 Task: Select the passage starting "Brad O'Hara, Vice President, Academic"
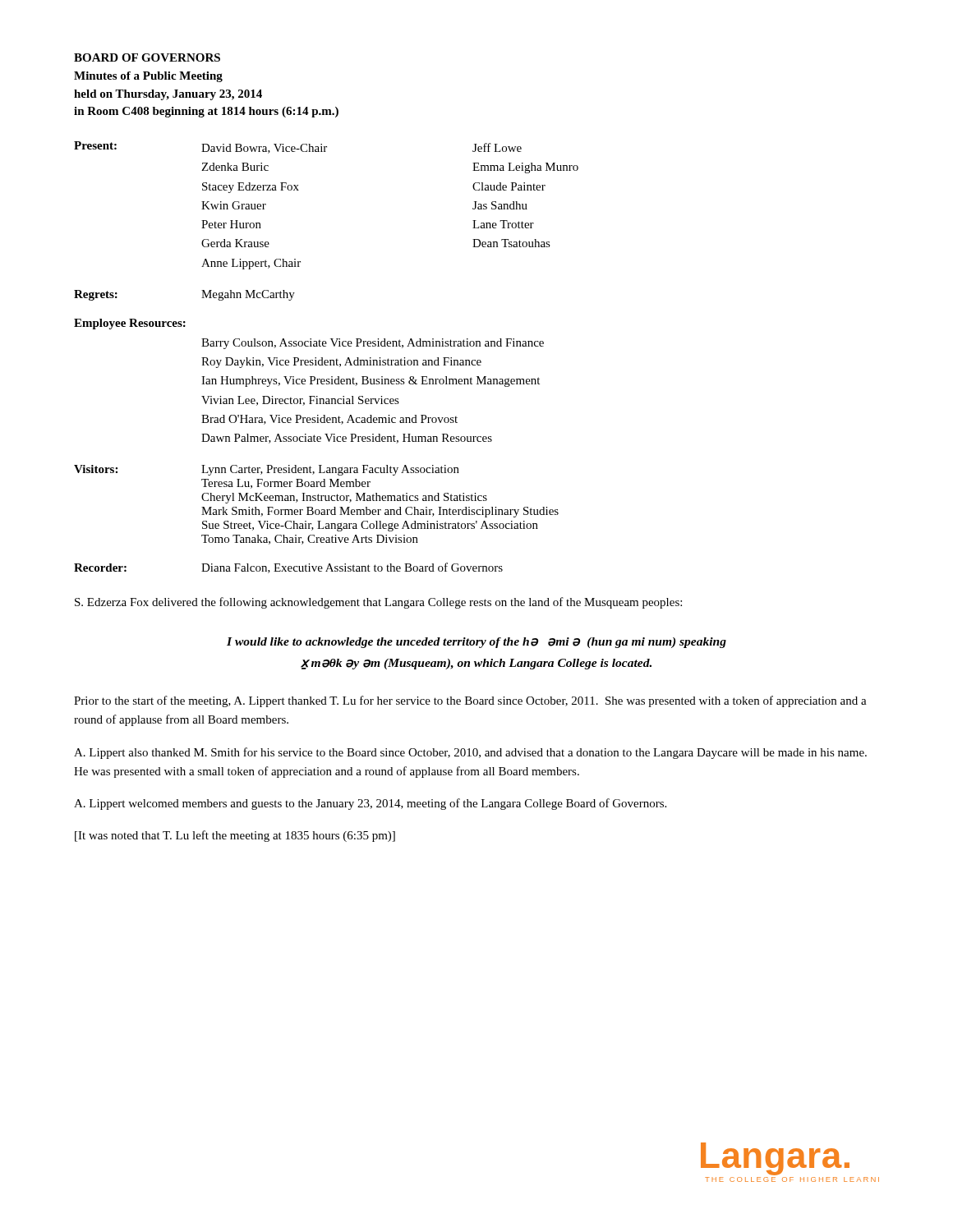pos(330,419)
